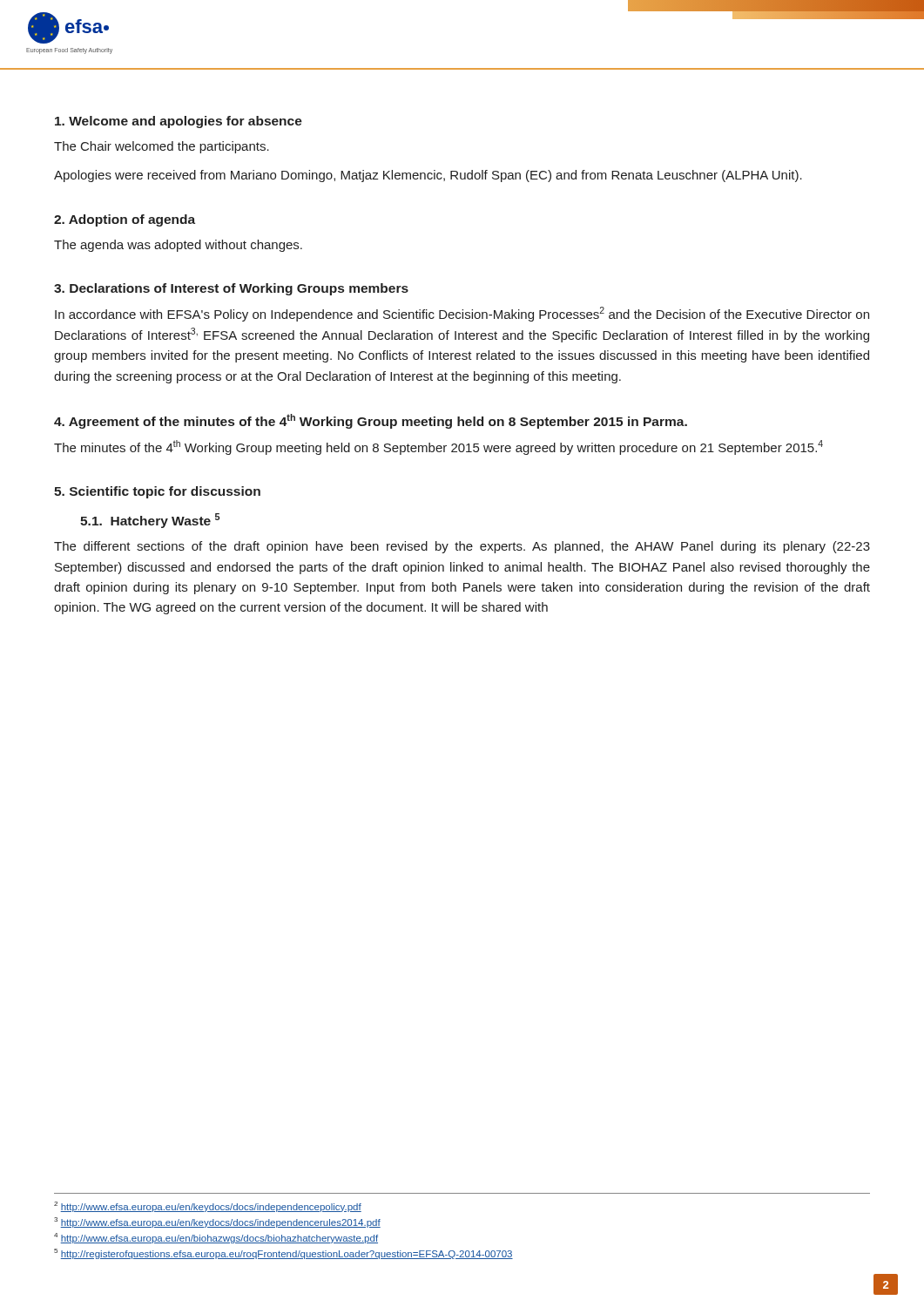Viewport: 924px width, 1307px height.
Task: Click where it says "The Chair welcomed the participants."
Action: (162, 146)
